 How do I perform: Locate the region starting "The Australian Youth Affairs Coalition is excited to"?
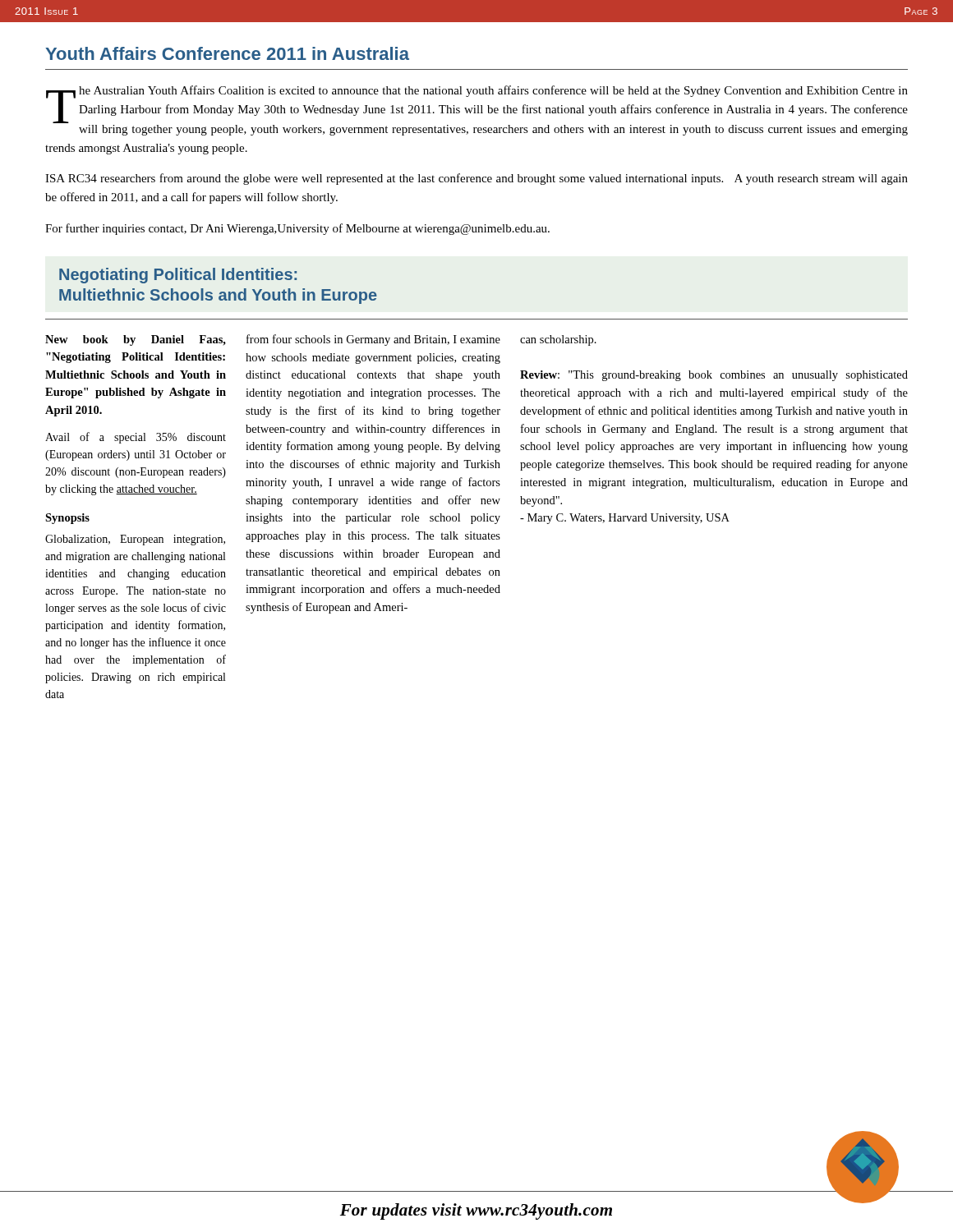point(476,118)
